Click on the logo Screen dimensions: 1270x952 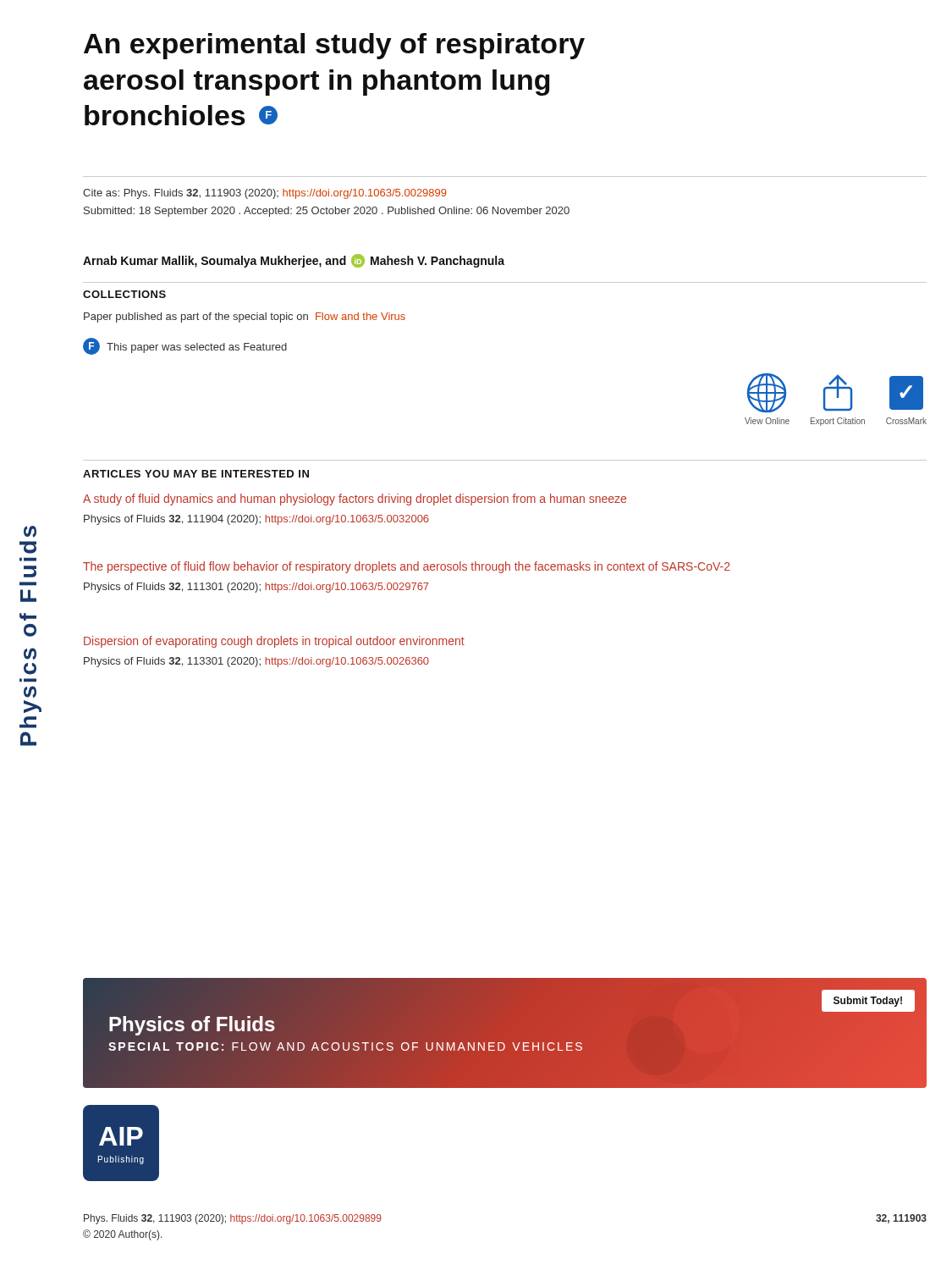coord(121,1145)
